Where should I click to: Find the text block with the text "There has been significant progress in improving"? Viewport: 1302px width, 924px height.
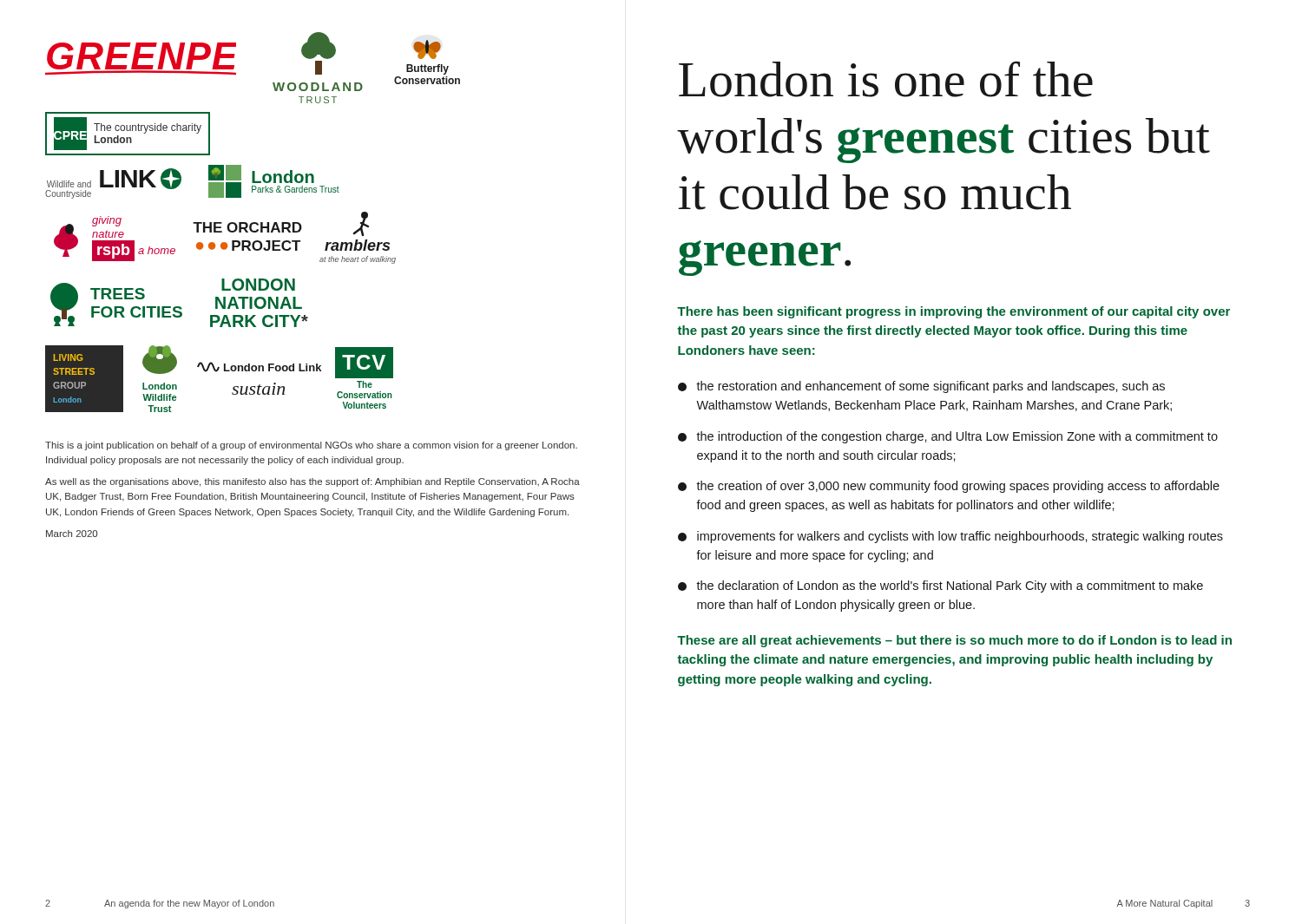point(955,331)
